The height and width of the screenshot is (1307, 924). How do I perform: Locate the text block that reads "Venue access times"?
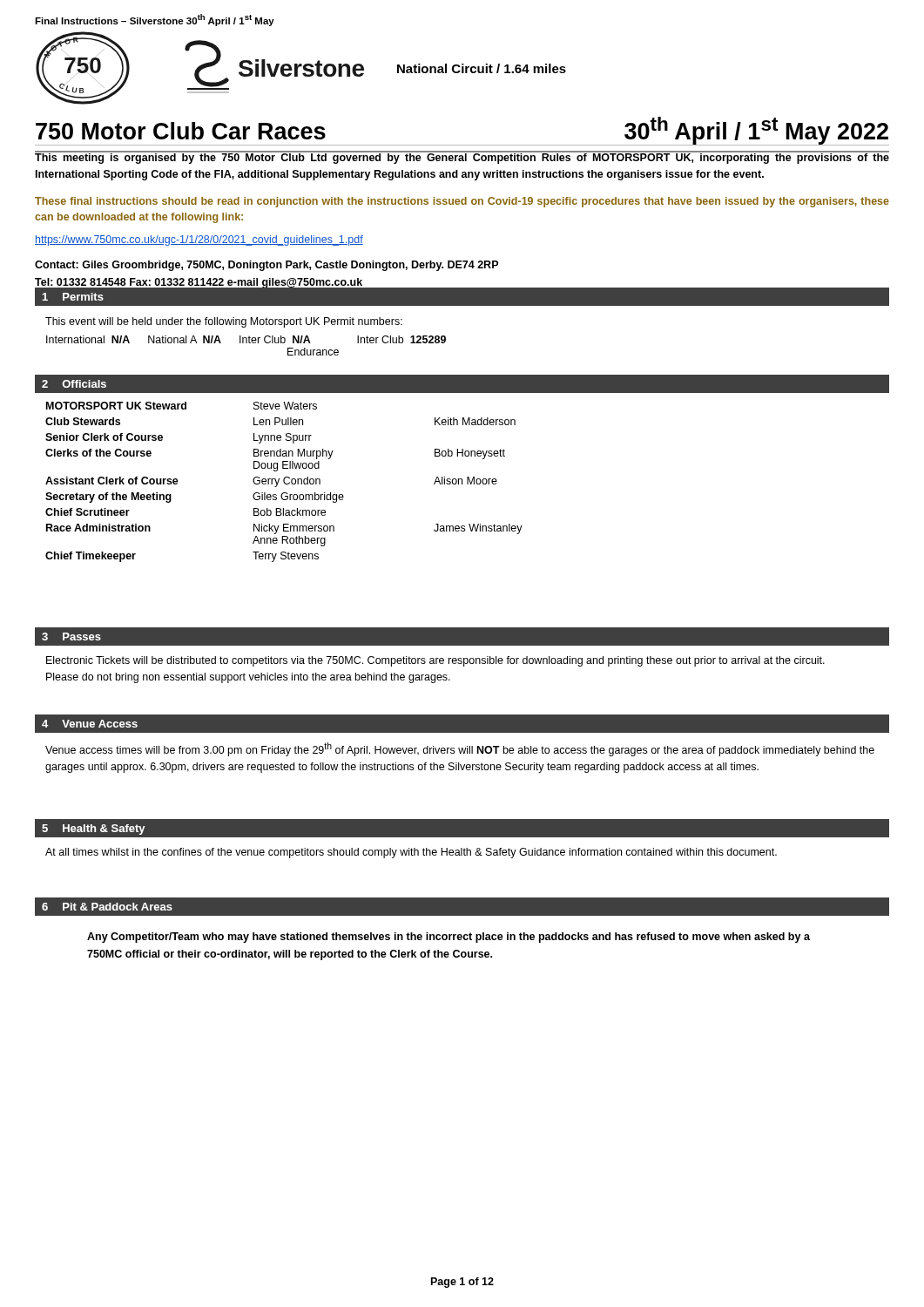click(460, 757)
